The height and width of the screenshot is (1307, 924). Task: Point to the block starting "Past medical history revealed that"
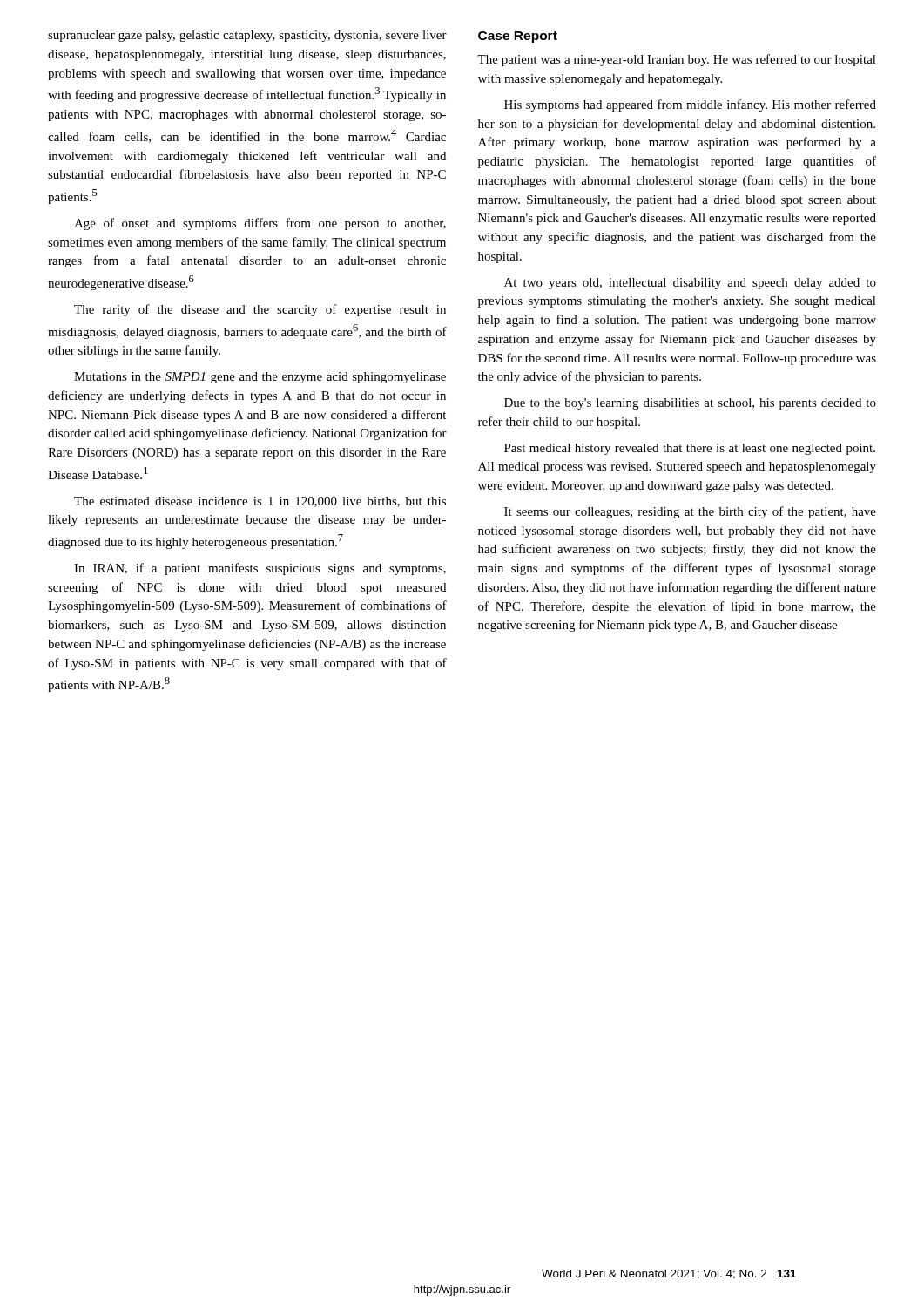click(x=677, y=467)
